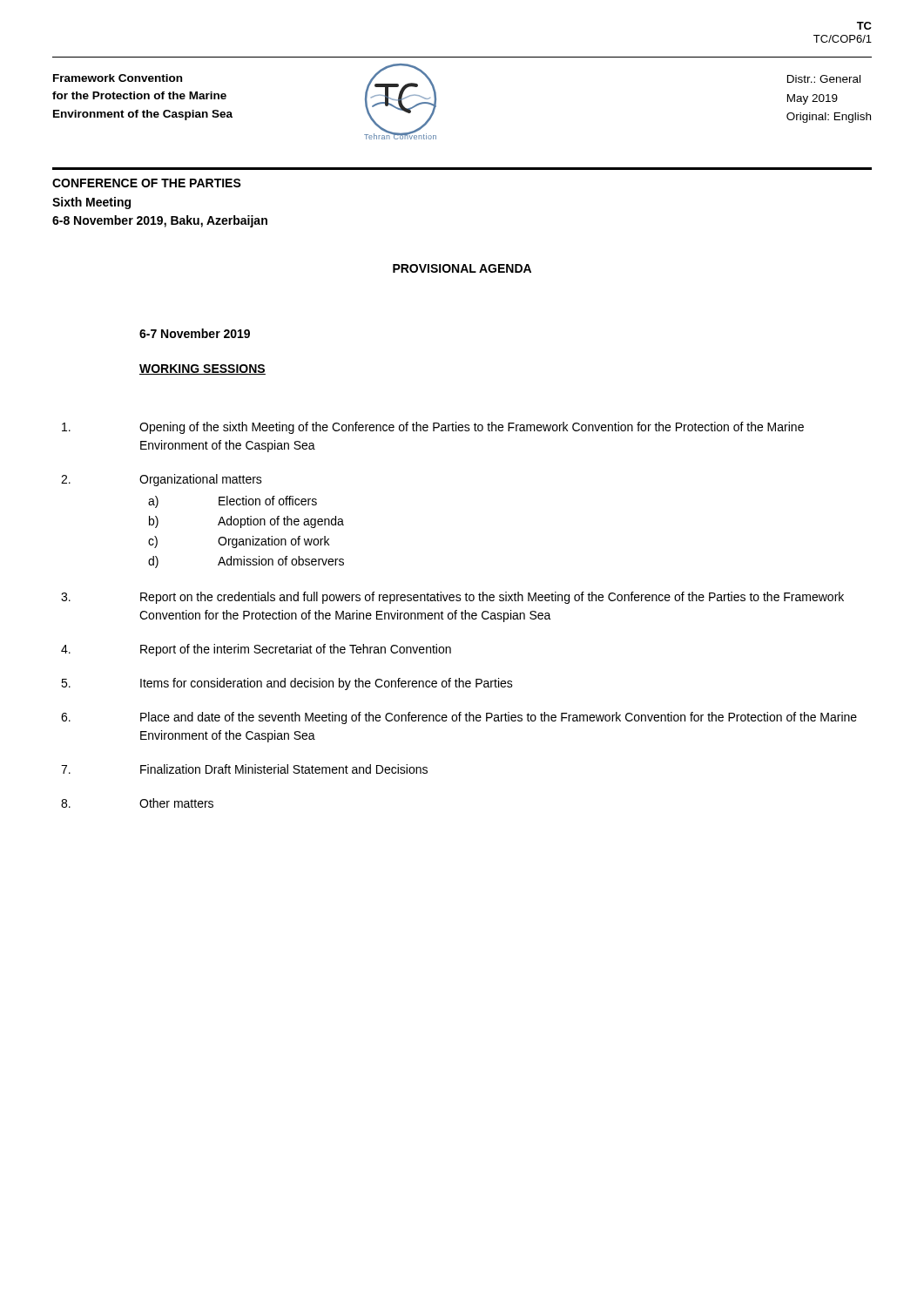This screenshot has height=1307, width=924.
Task: Point to the passage starting "CONFERENCE OF THE"
Action: (x=147, y=183)
